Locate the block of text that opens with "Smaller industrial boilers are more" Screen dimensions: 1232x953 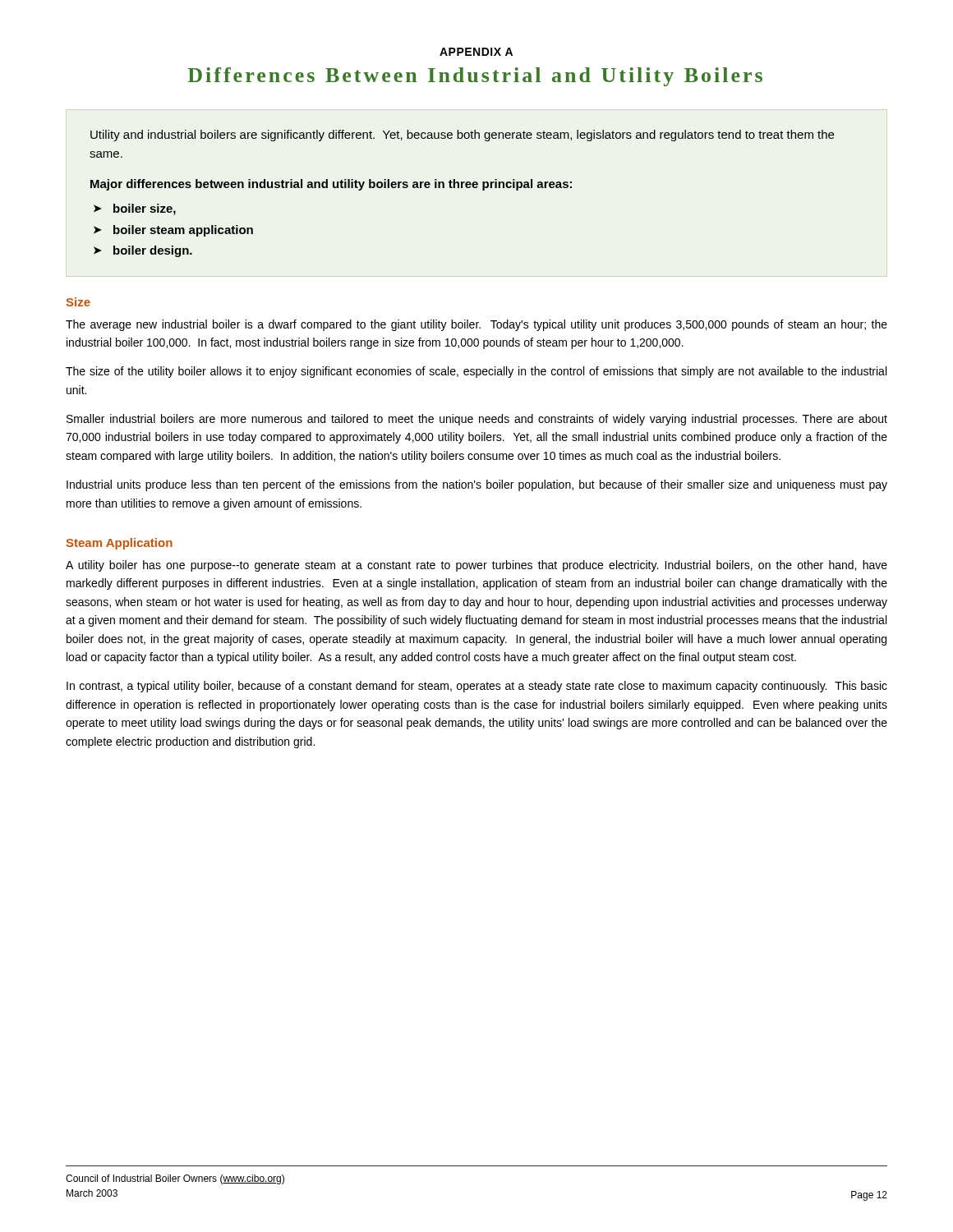[476, 437]
